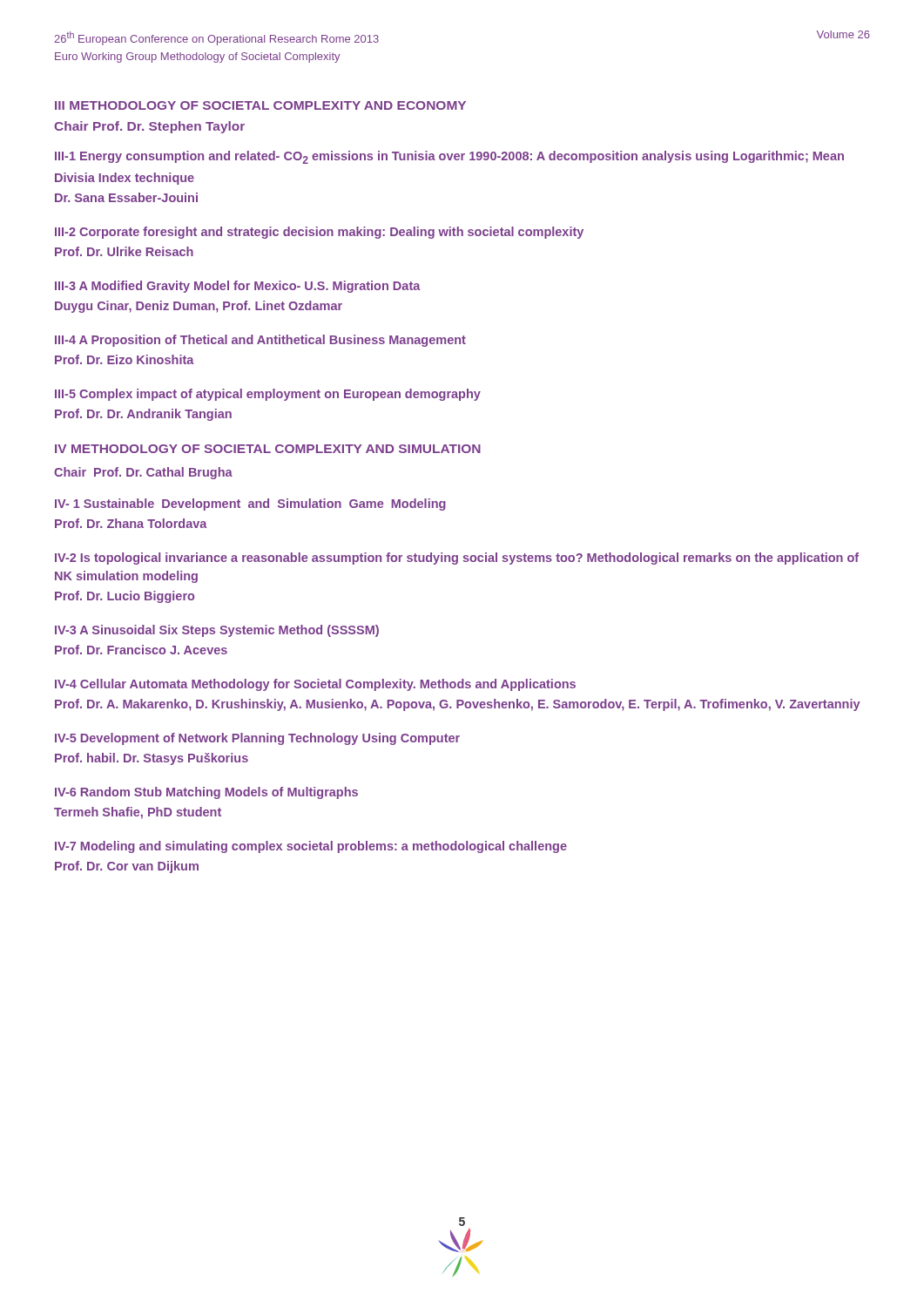Image resolution: width=924 pixels, height=1307 pixels.
Task: Click the section header that begins "IV METHODOLOGY OF SOCIETAL"
Action: click(462, 448)
